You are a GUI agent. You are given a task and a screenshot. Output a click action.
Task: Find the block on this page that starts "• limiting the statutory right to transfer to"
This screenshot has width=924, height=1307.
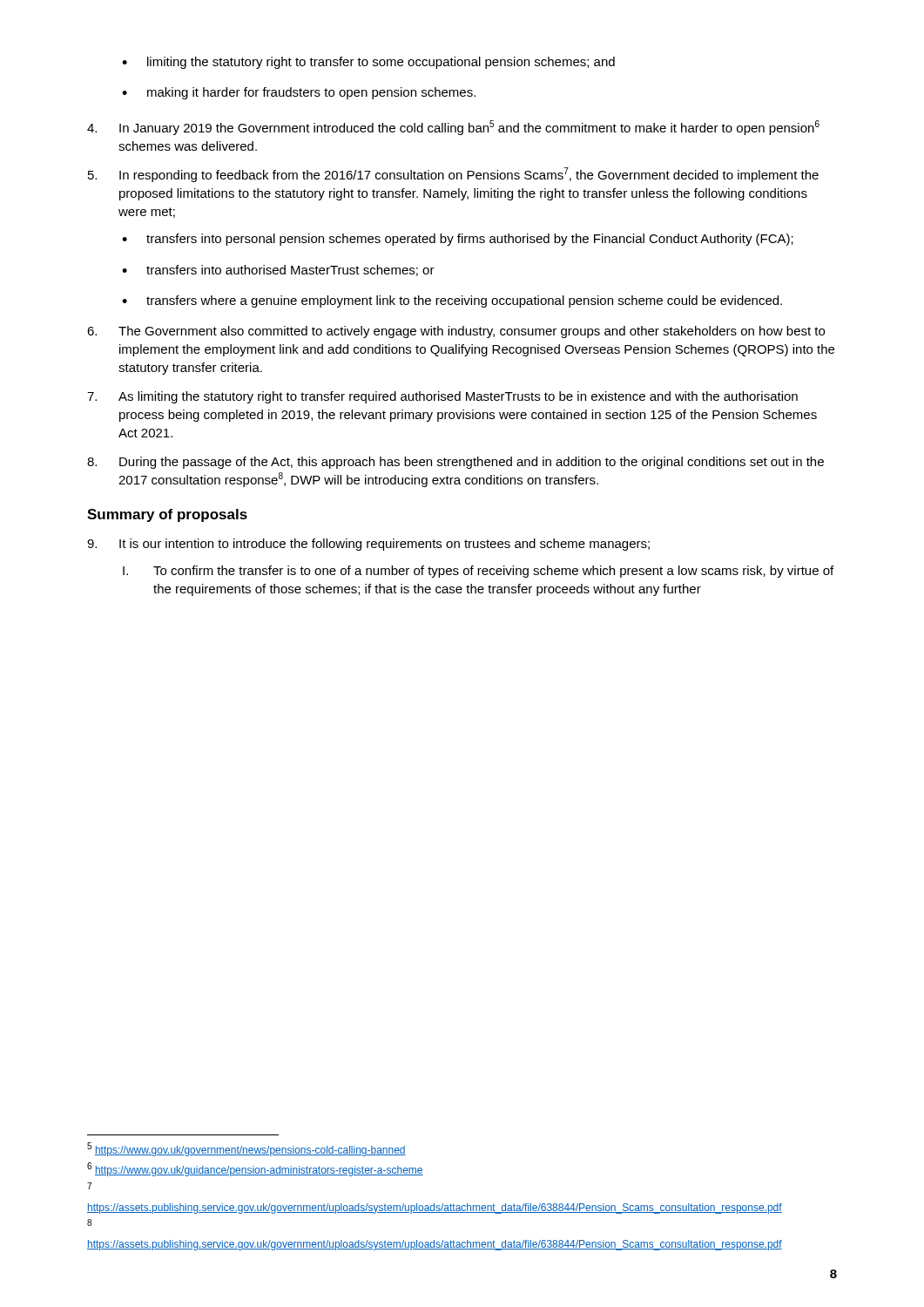point(479,63)
